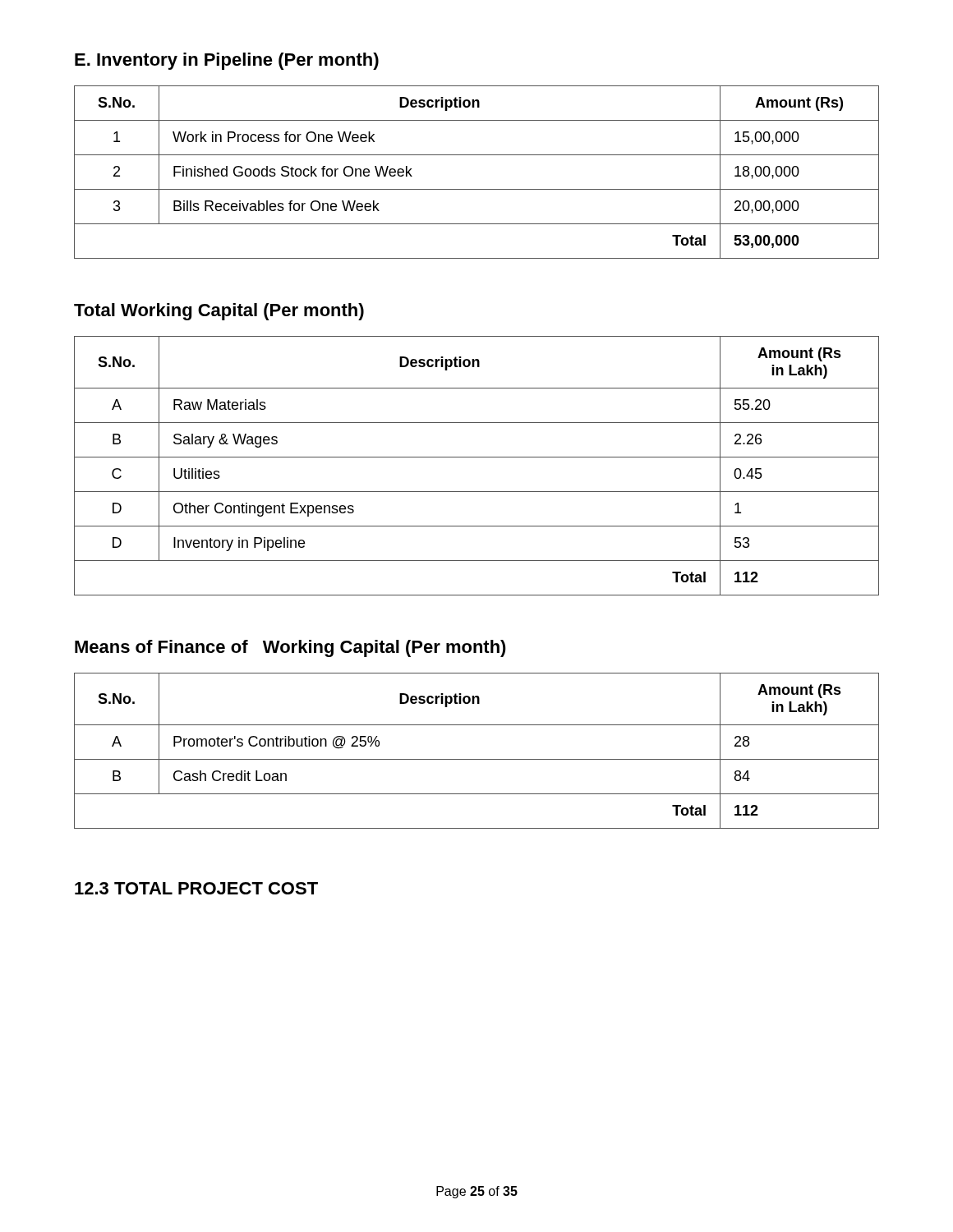This screenshot has height=1232, width=953.
Task: Locate the table with the text "Cash Credit Loan"
Action: pyautogui.click(x=476, y=751)
